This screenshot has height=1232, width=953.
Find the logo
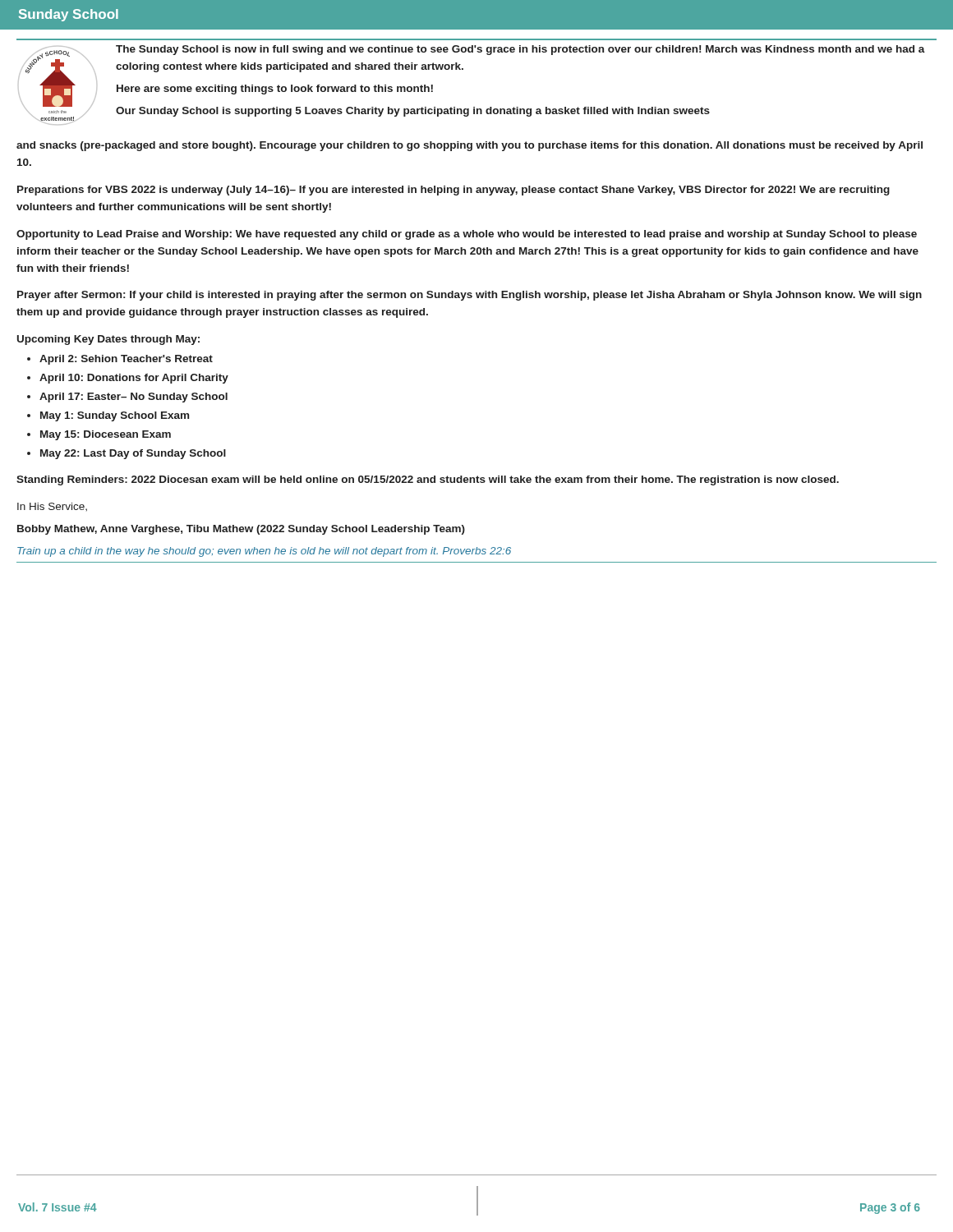[60, 87]
